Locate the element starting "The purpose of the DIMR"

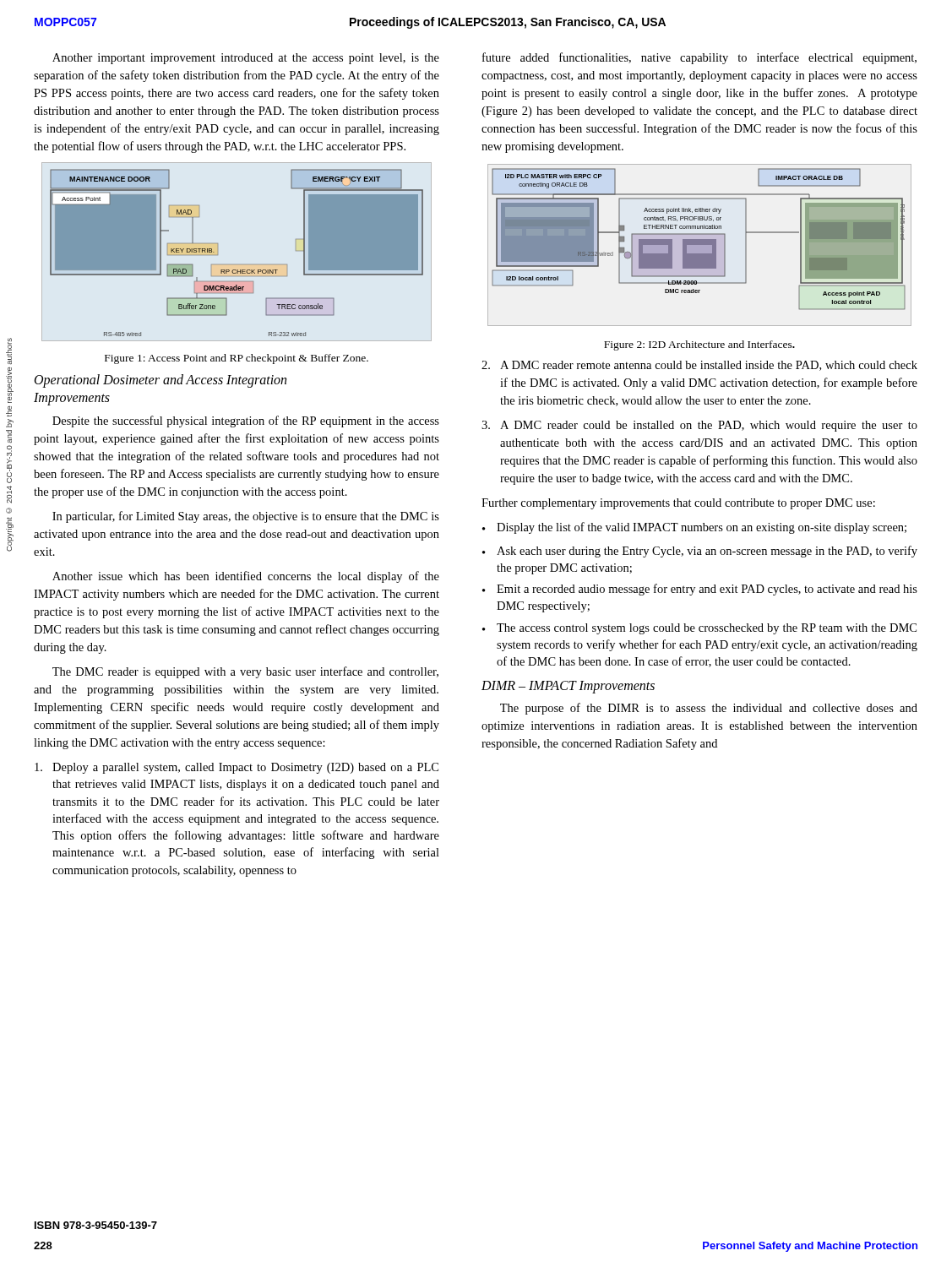(x=699, y=726)
